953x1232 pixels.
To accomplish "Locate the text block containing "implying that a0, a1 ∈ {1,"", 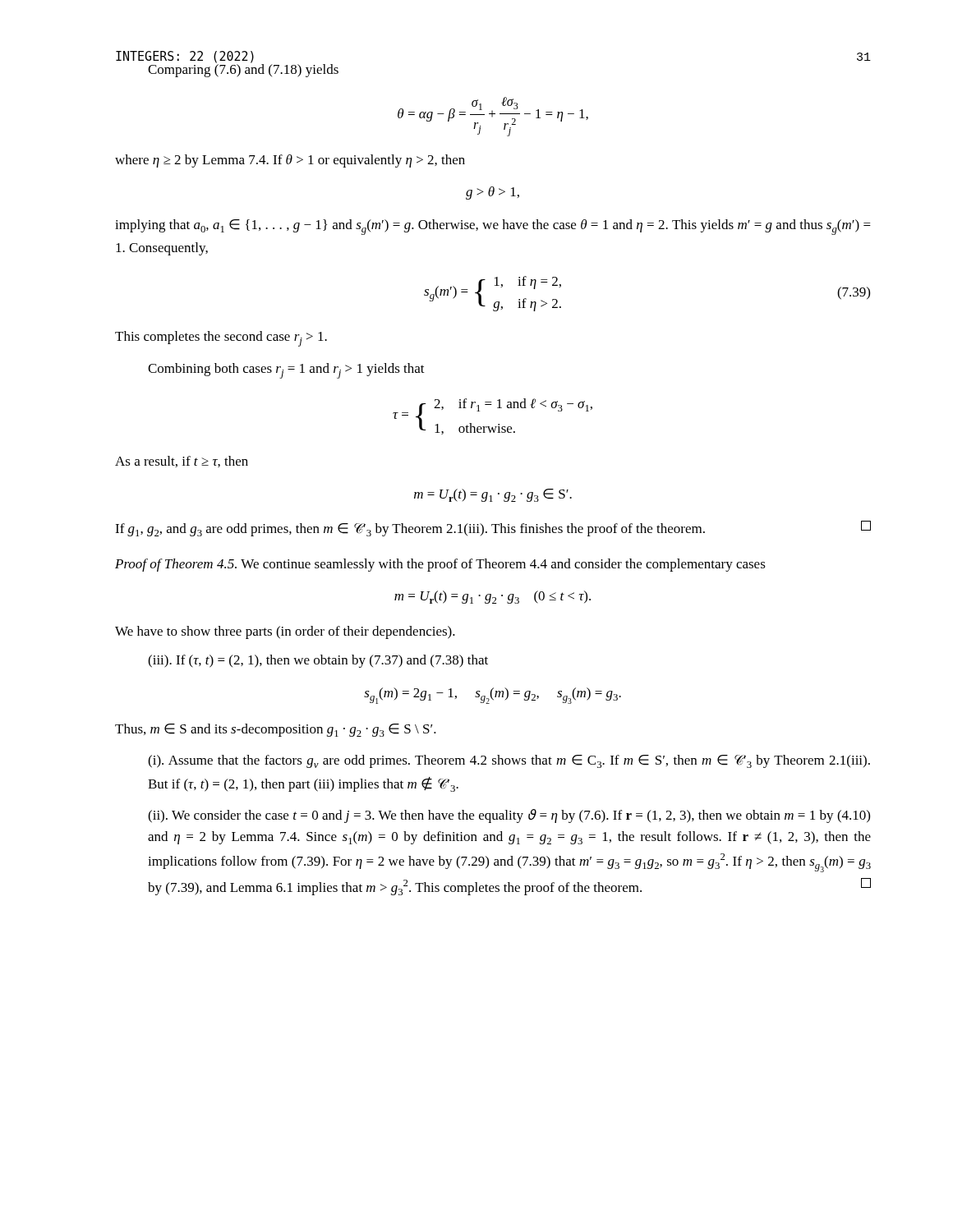I will tap(493, 236).
